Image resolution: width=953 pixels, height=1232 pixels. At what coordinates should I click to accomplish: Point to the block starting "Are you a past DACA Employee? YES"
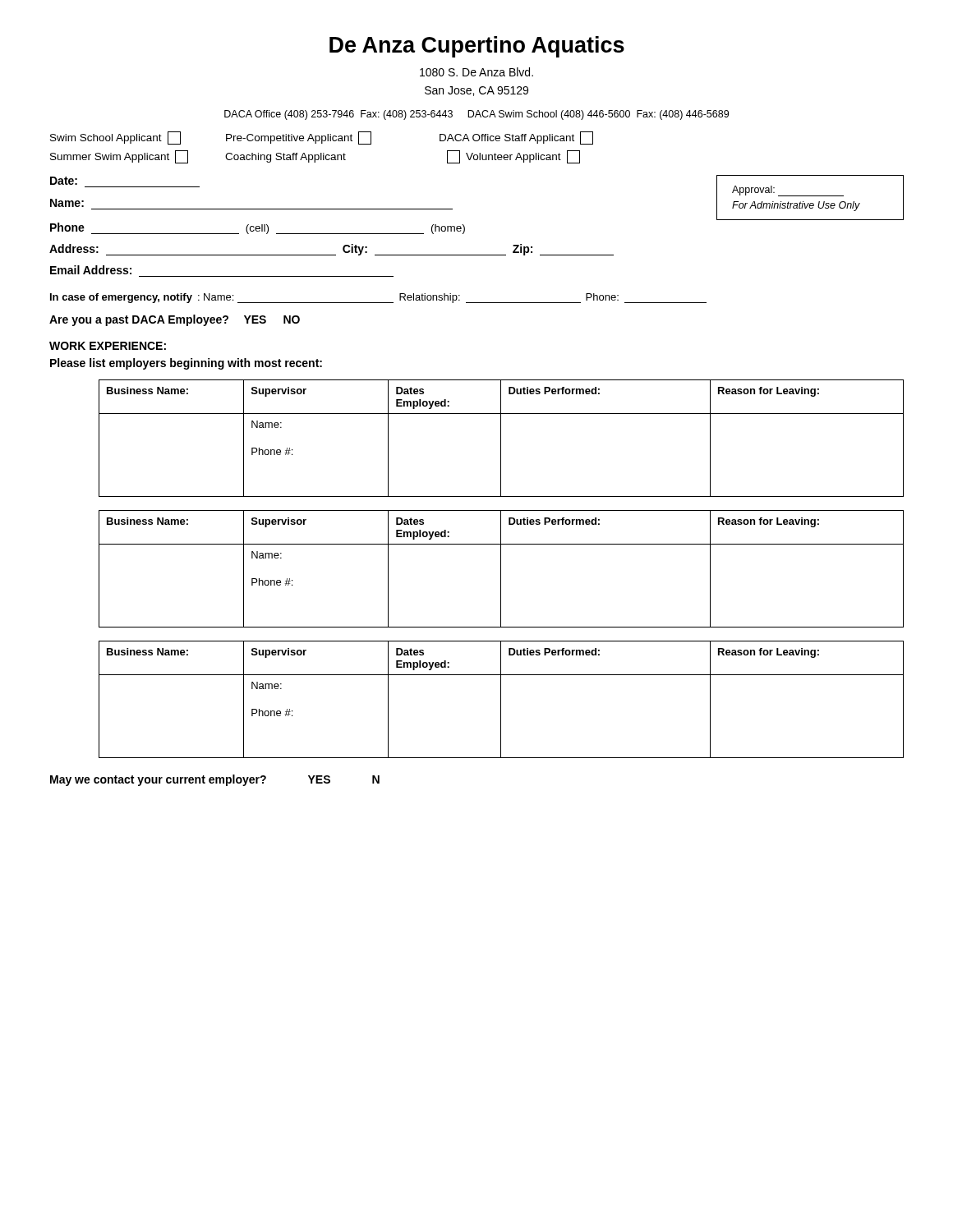click(175, 319)
